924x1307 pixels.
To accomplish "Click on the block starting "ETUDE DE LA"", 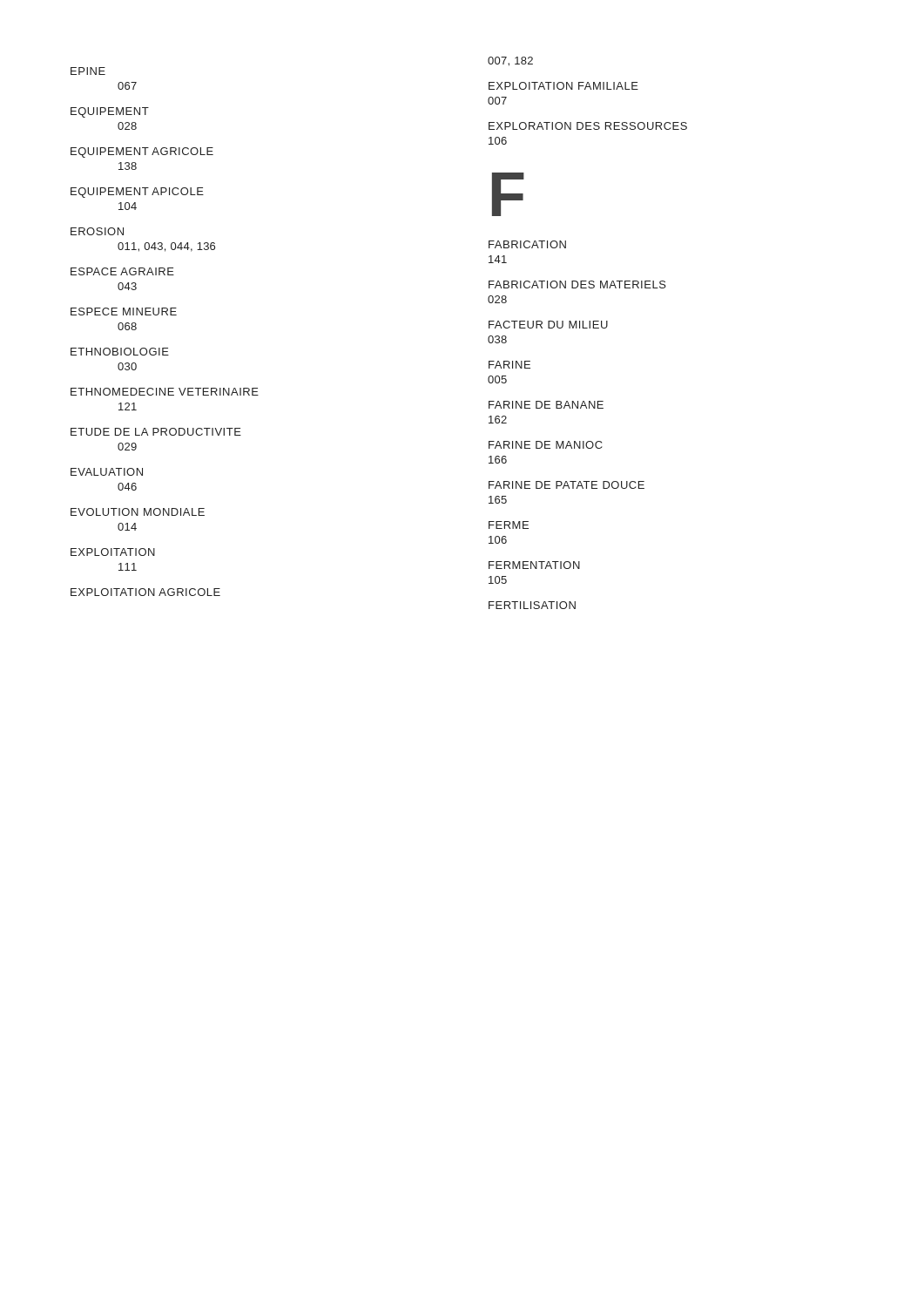I will pos(244,432).
